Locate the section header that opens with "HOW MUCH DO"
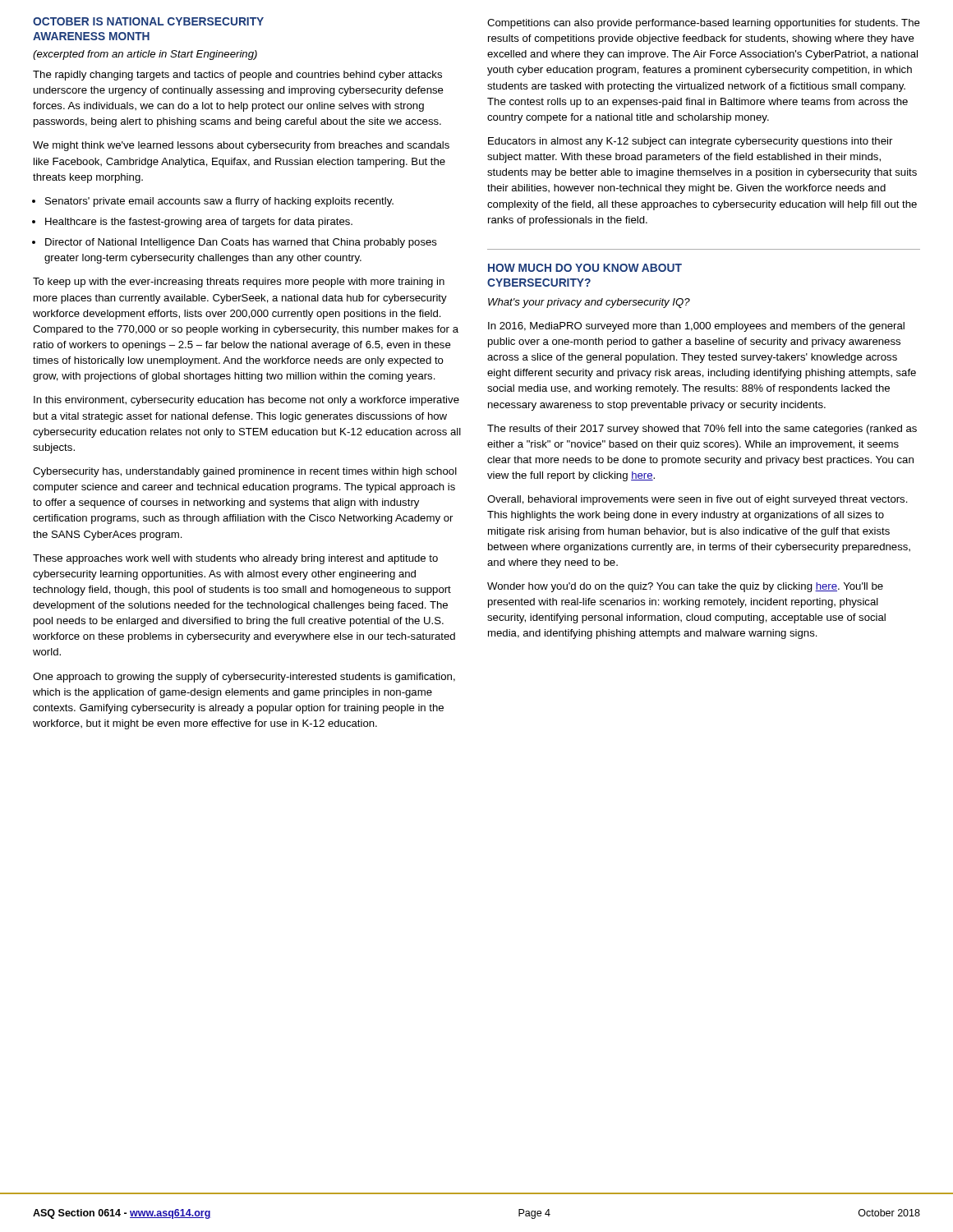Screen dimensions: 1232x953 point(585,268)
